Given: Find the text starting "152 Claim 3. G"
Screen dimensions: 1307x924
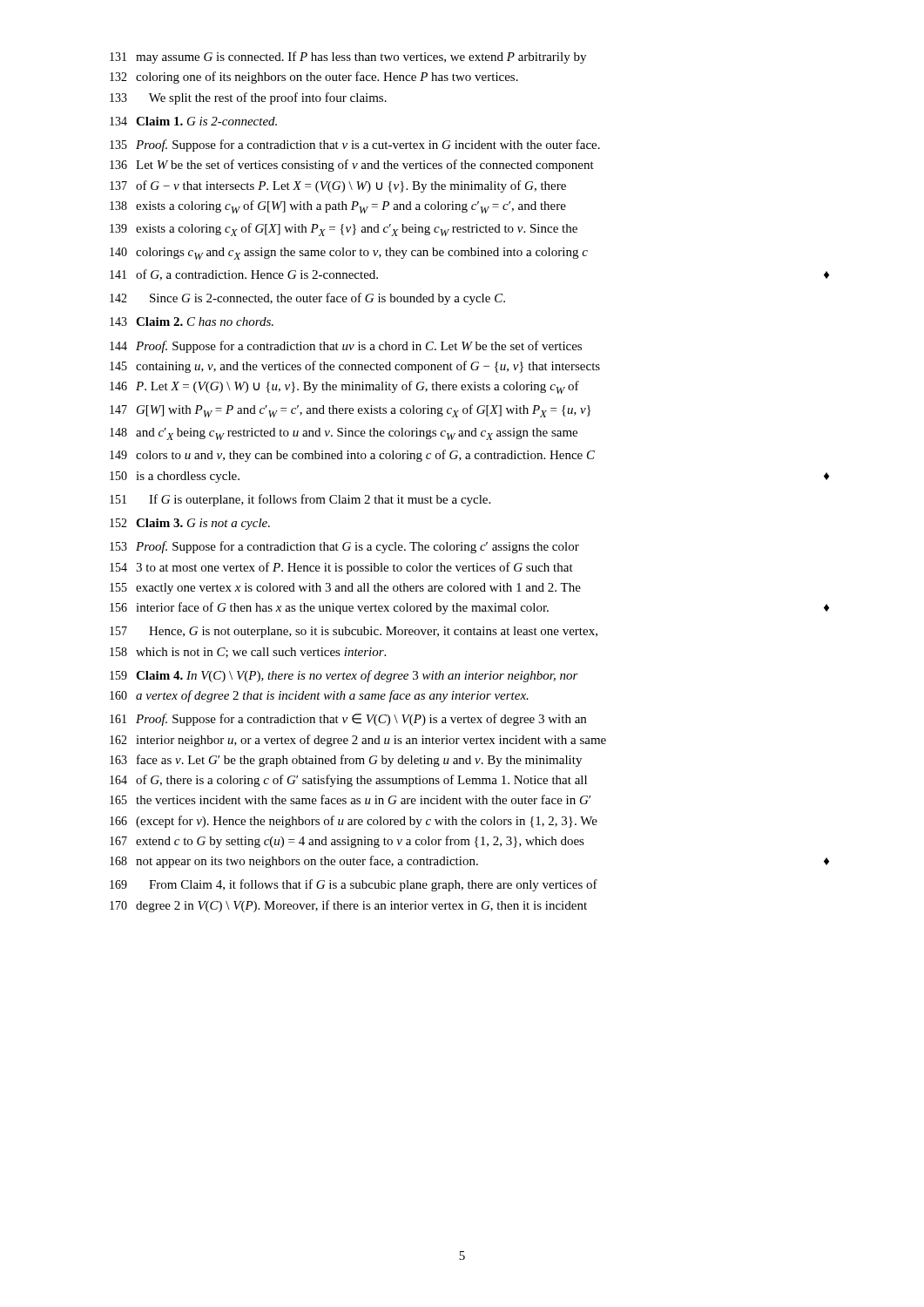Looking at the screenshot, I should (190, 524).
